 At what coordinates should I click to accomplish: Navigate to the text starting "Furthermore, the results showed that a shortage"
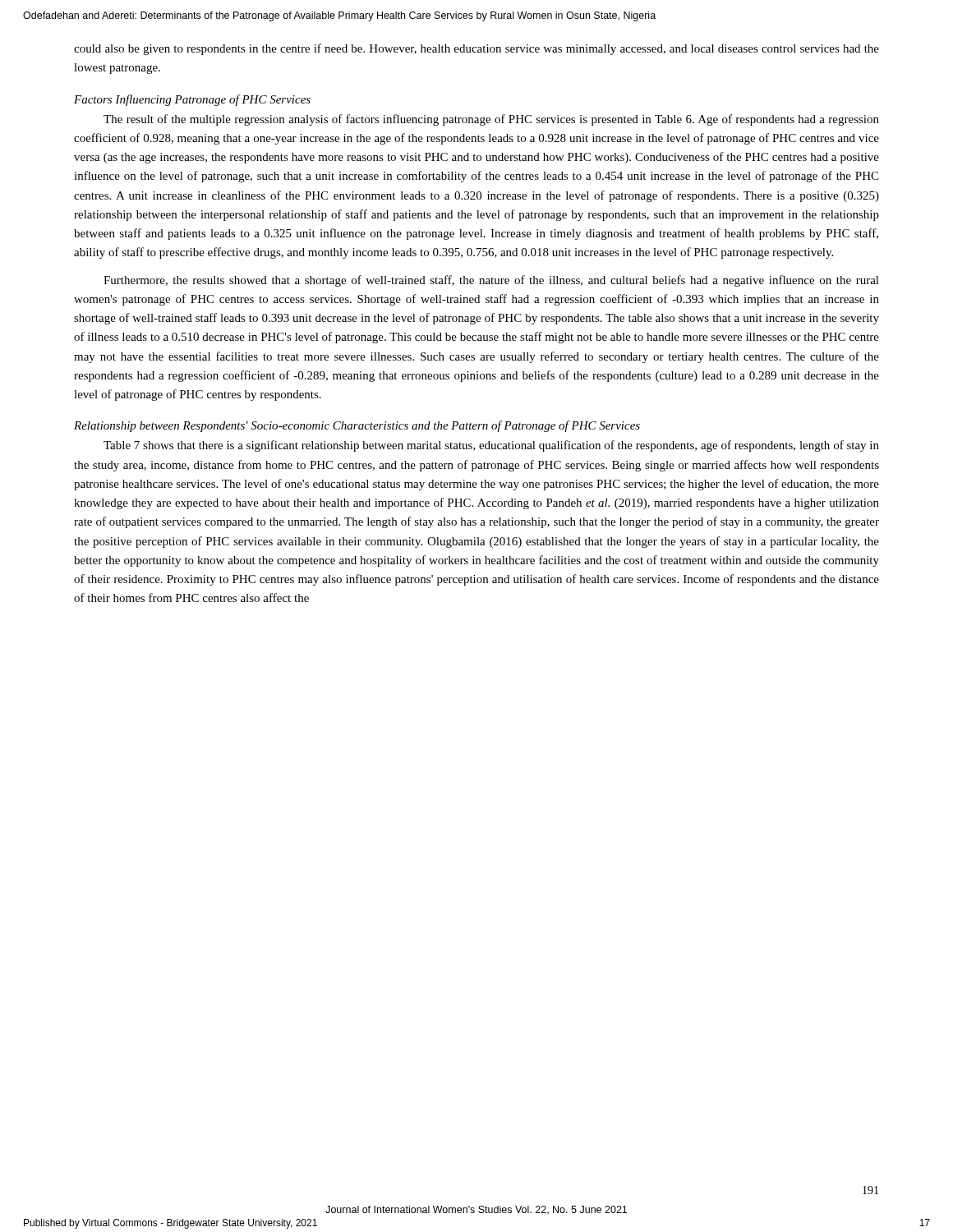click(x=476, y=337)
